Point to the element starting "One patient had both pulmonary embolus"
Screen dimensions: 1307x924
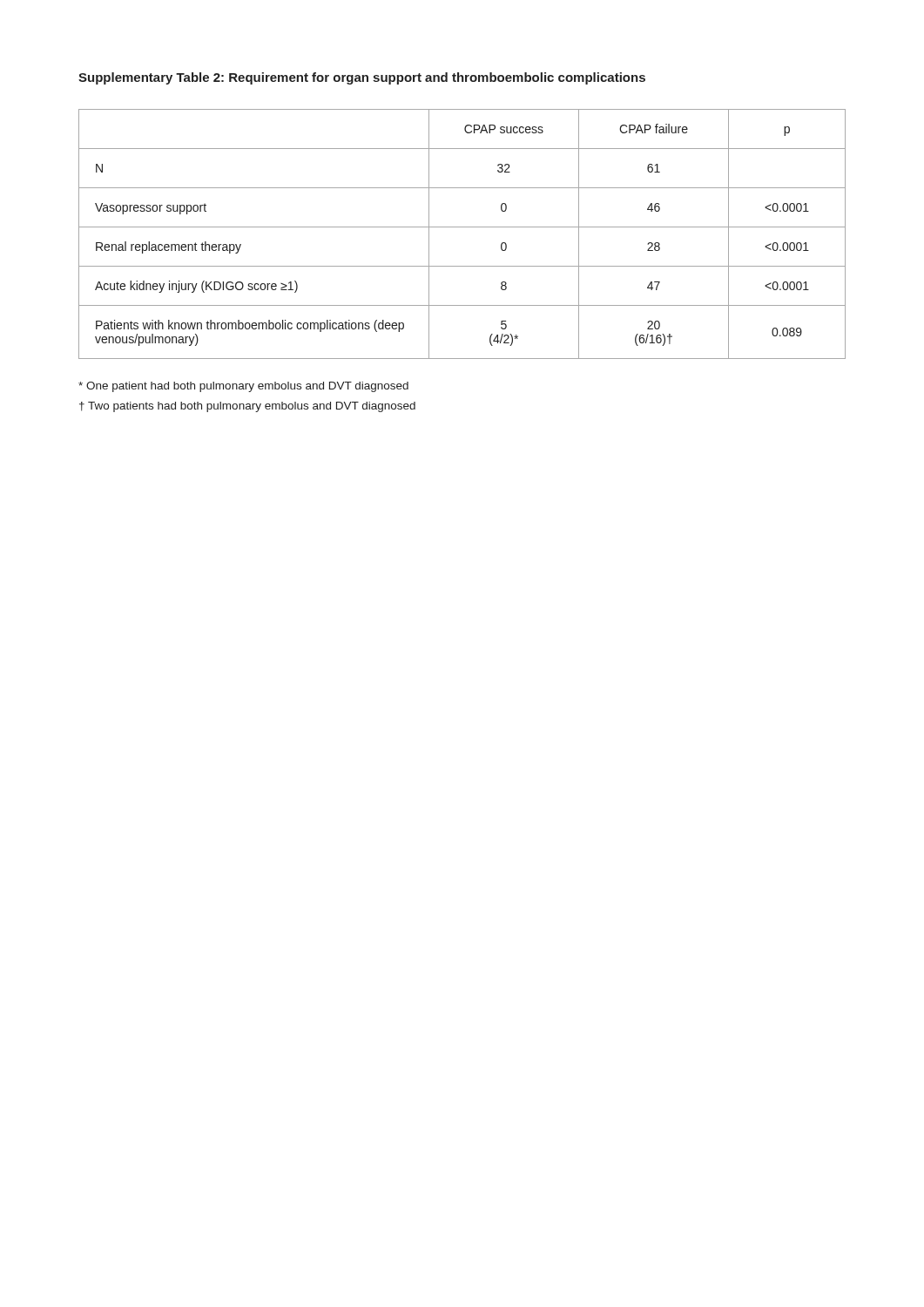(247, 396)
